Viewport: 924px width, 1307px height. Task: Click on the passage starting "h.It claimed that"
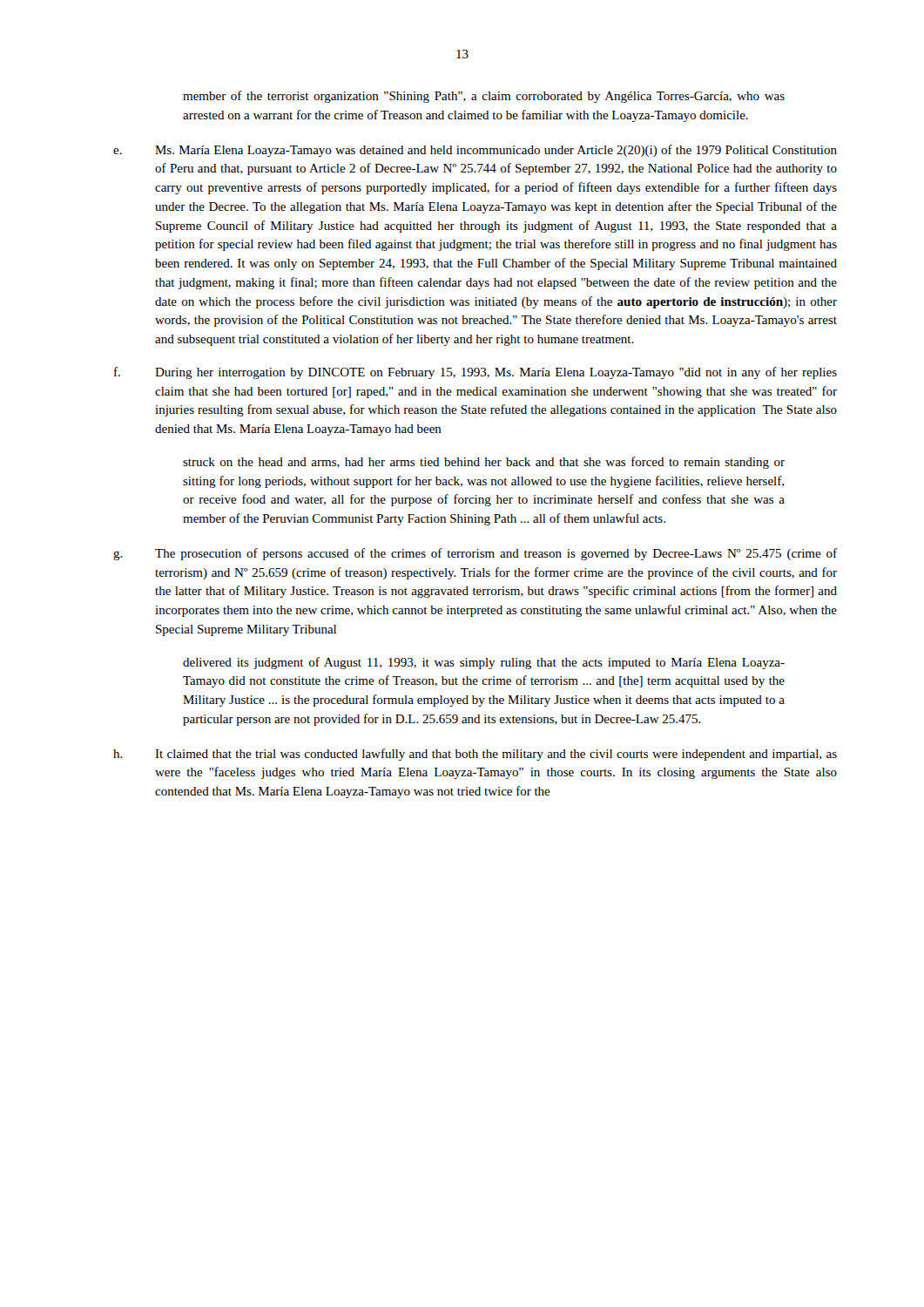[475, 773]
